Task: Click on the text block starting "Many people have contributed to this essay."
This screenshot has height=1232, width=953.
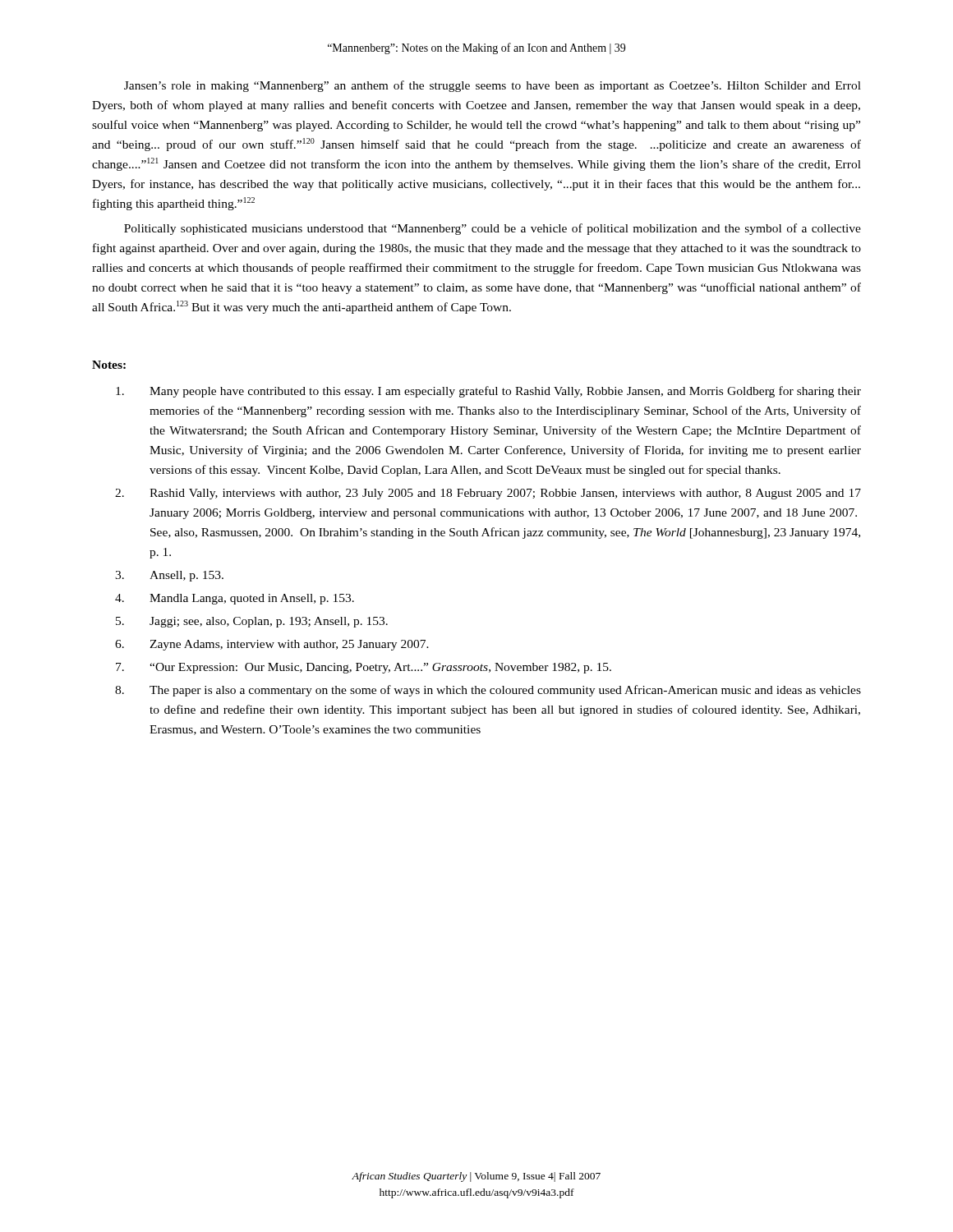Action: point(476,430)
